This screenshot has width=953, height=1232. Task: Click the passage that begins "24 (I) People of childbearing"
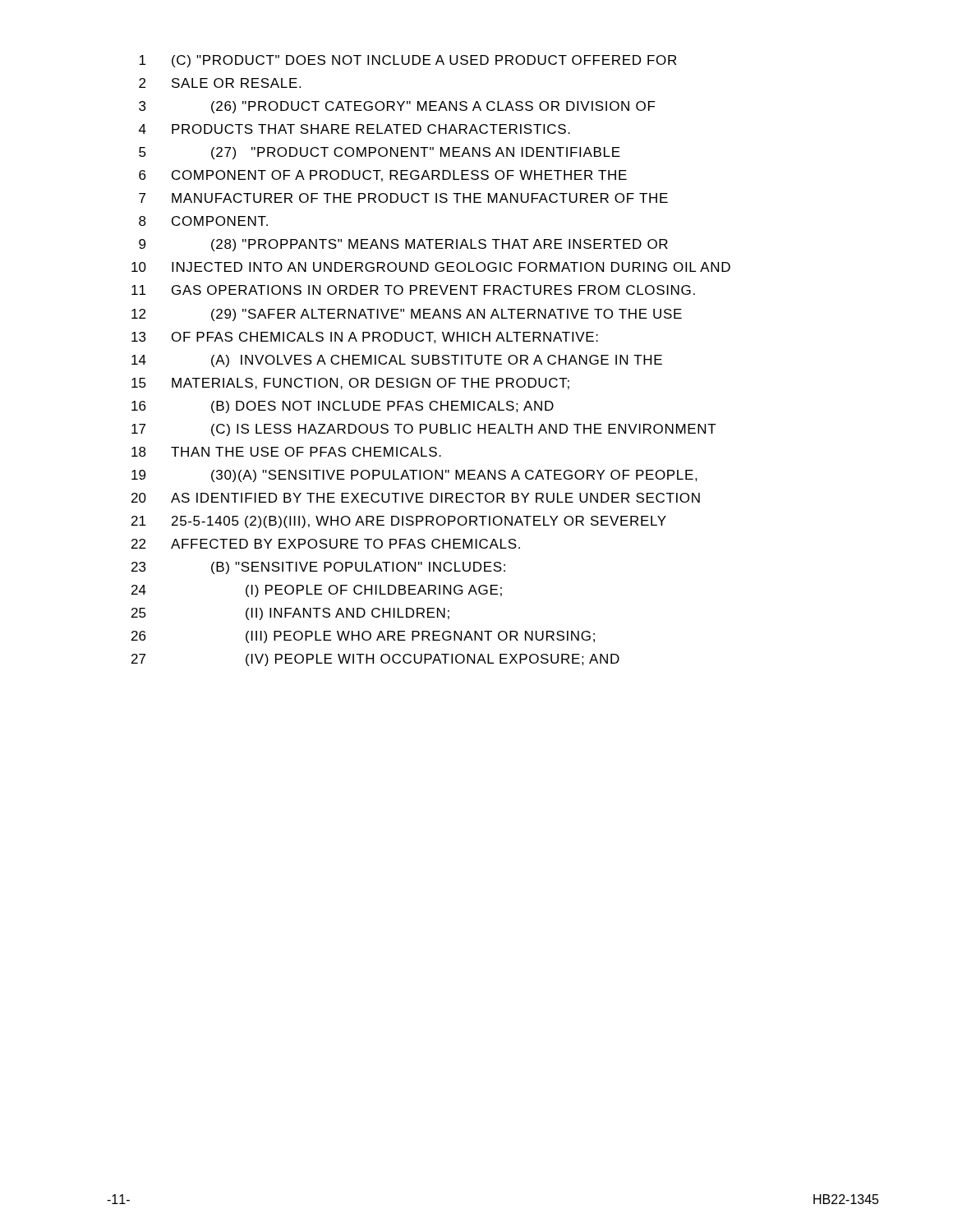tap(493, 591)
